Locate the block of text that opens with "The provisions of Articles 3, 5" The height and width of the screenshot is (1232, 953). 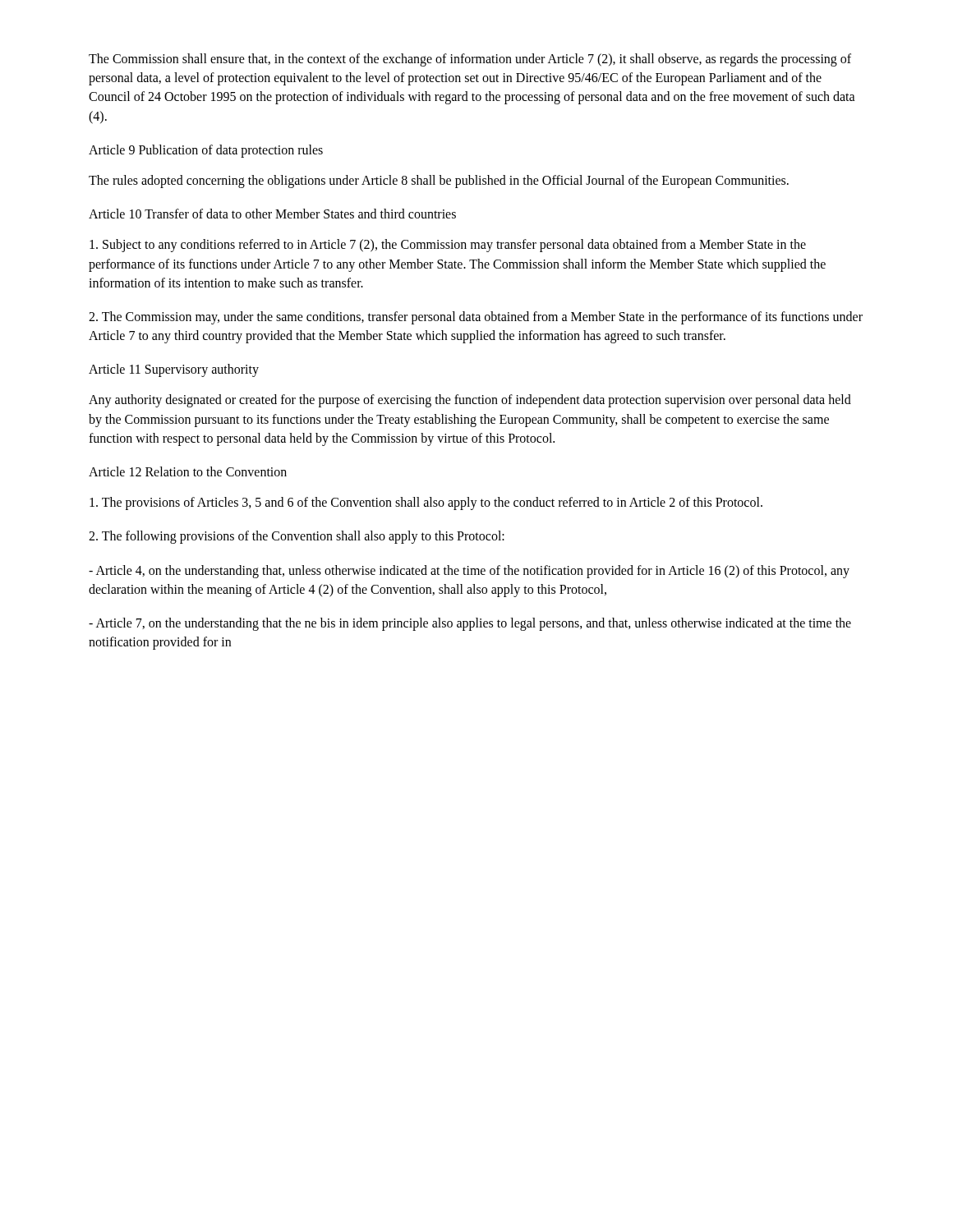pyautogui.click(x=426, y=502)
